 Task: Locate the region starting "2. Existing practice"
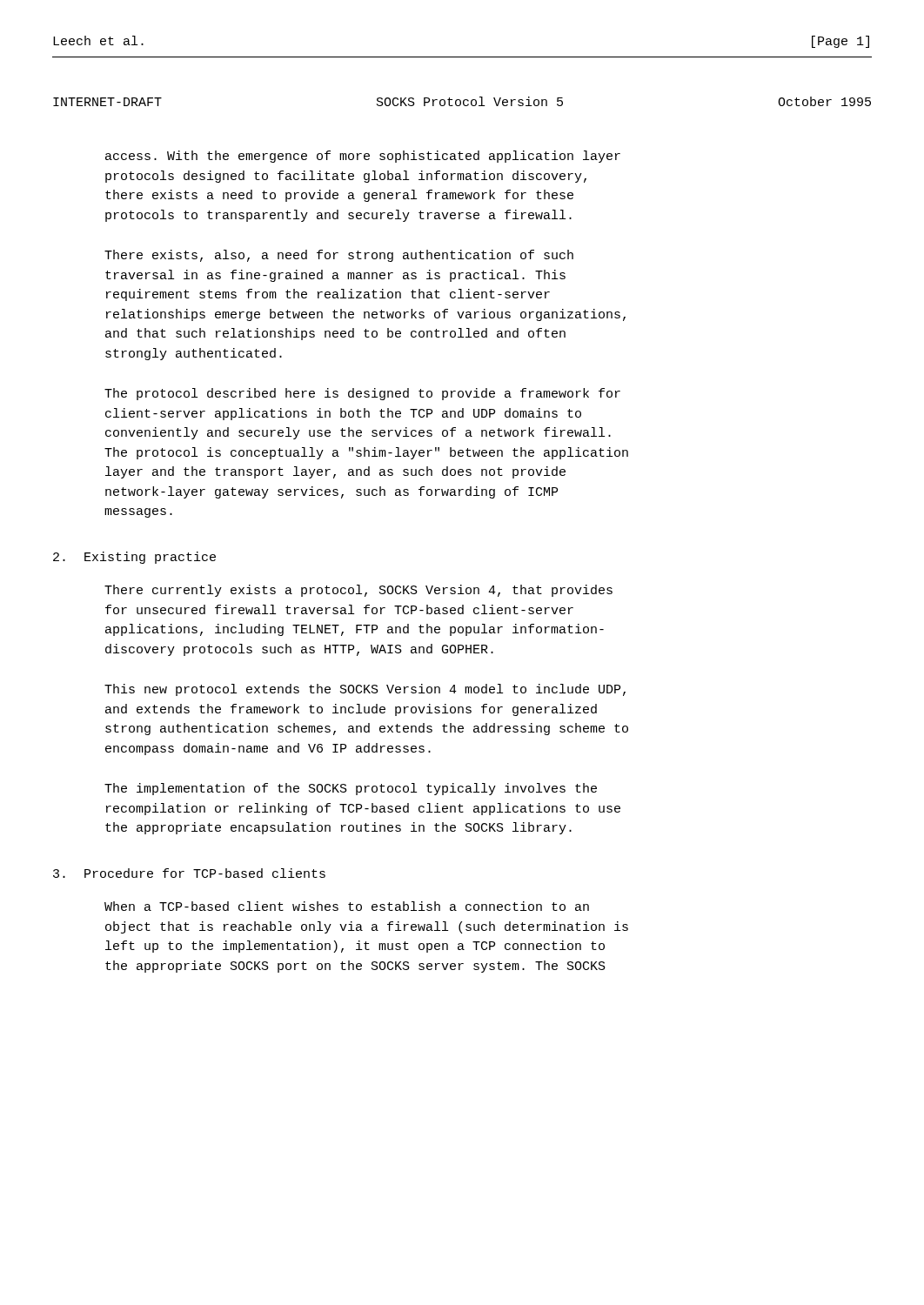click(x=134, y=558)
